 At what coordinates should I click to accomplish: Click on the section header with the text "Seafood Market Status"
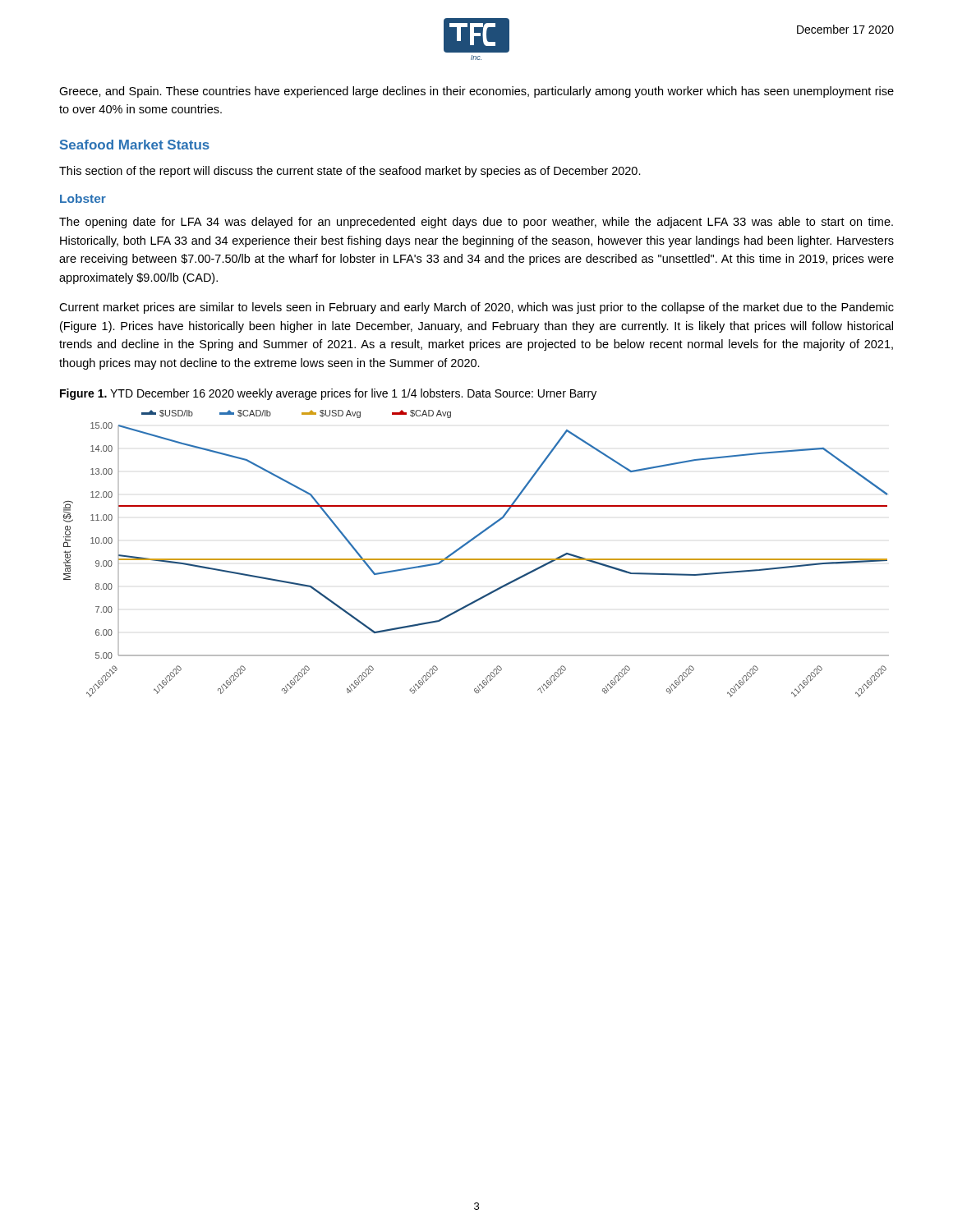pyautogui.click(x=134, y=145)
